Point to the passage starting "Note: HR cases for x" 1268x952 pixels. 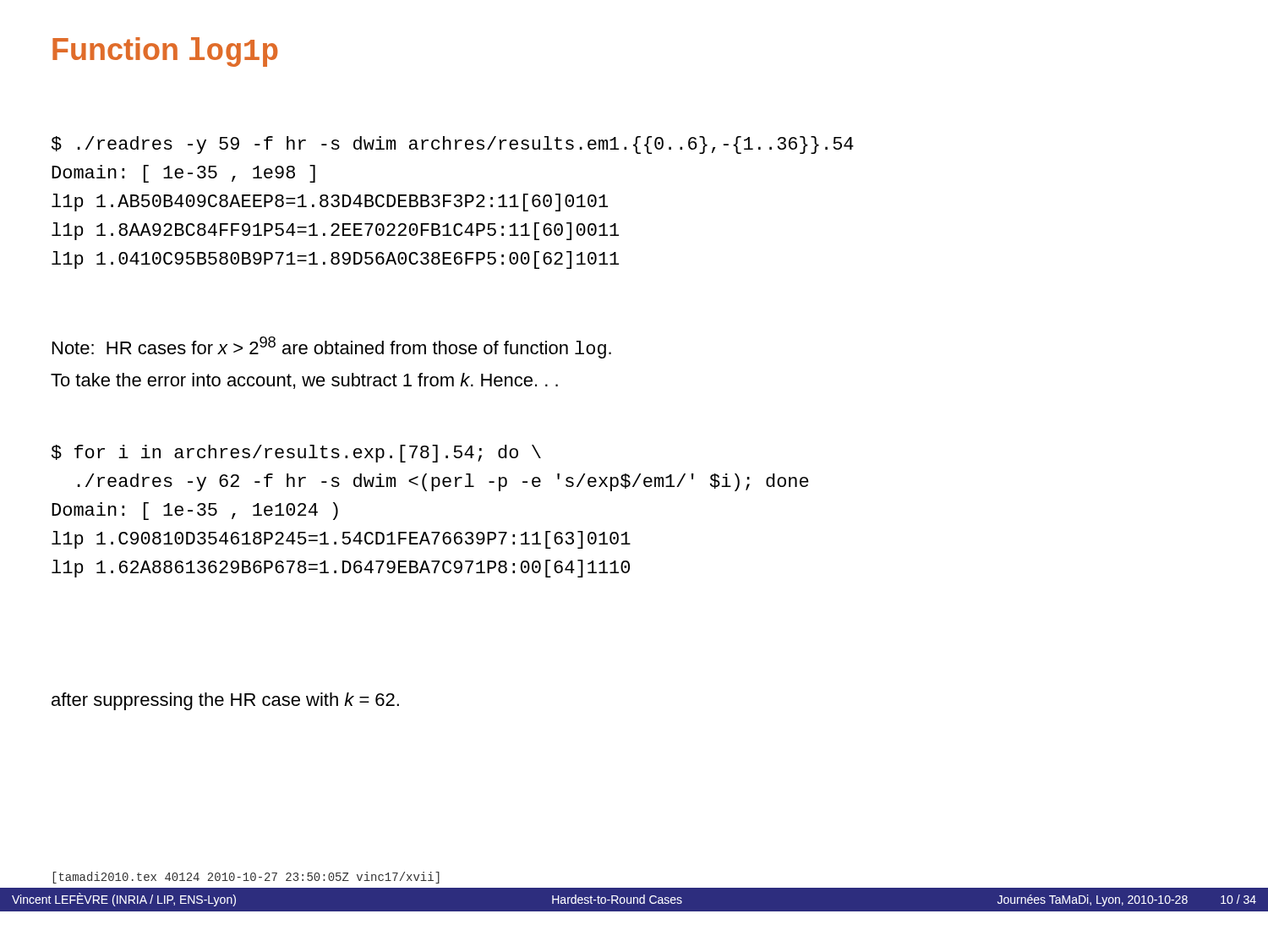coord(332,362)
